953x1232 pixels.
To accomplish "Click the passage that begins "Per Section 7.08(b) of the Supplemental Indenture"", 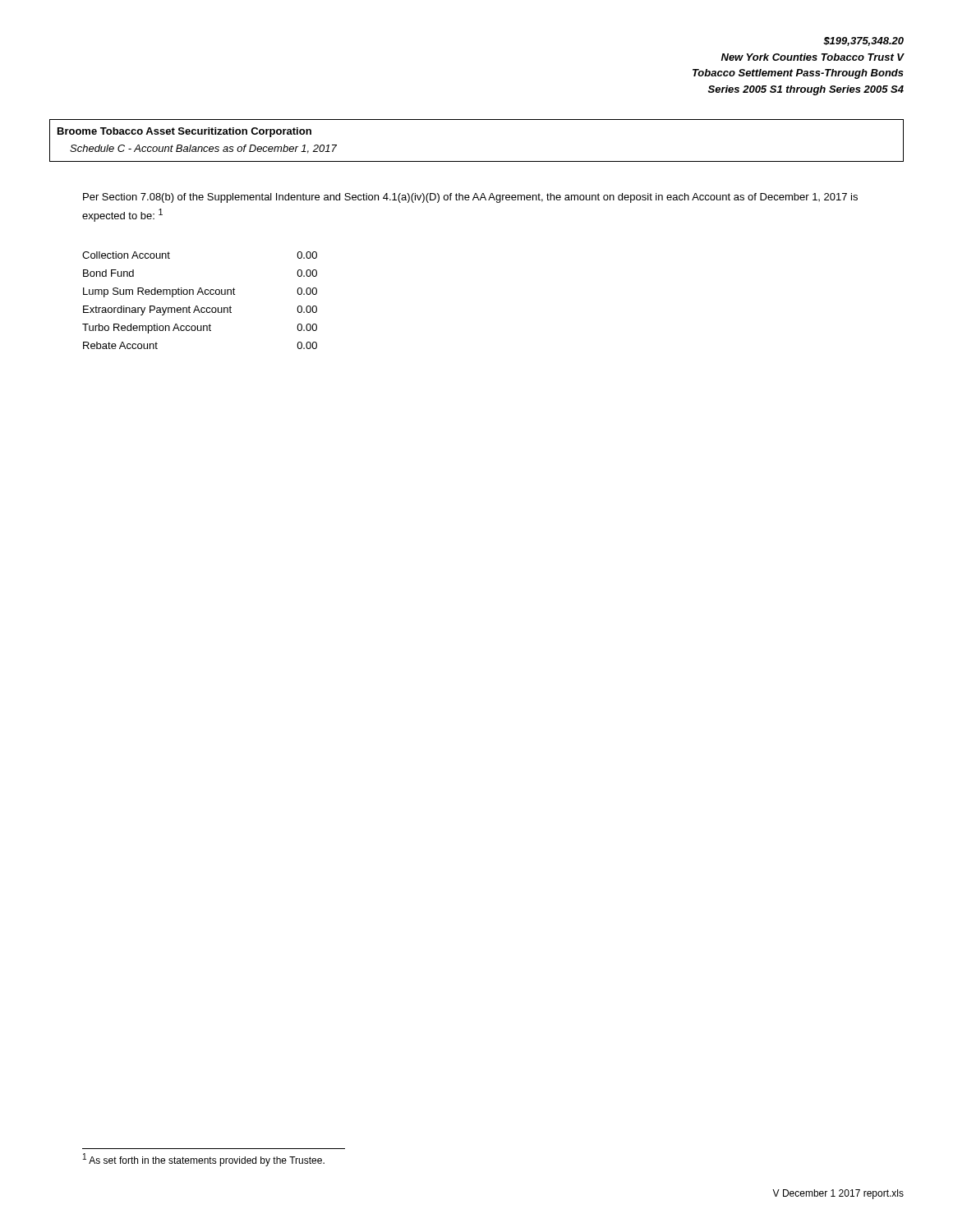I will [470, 206].
